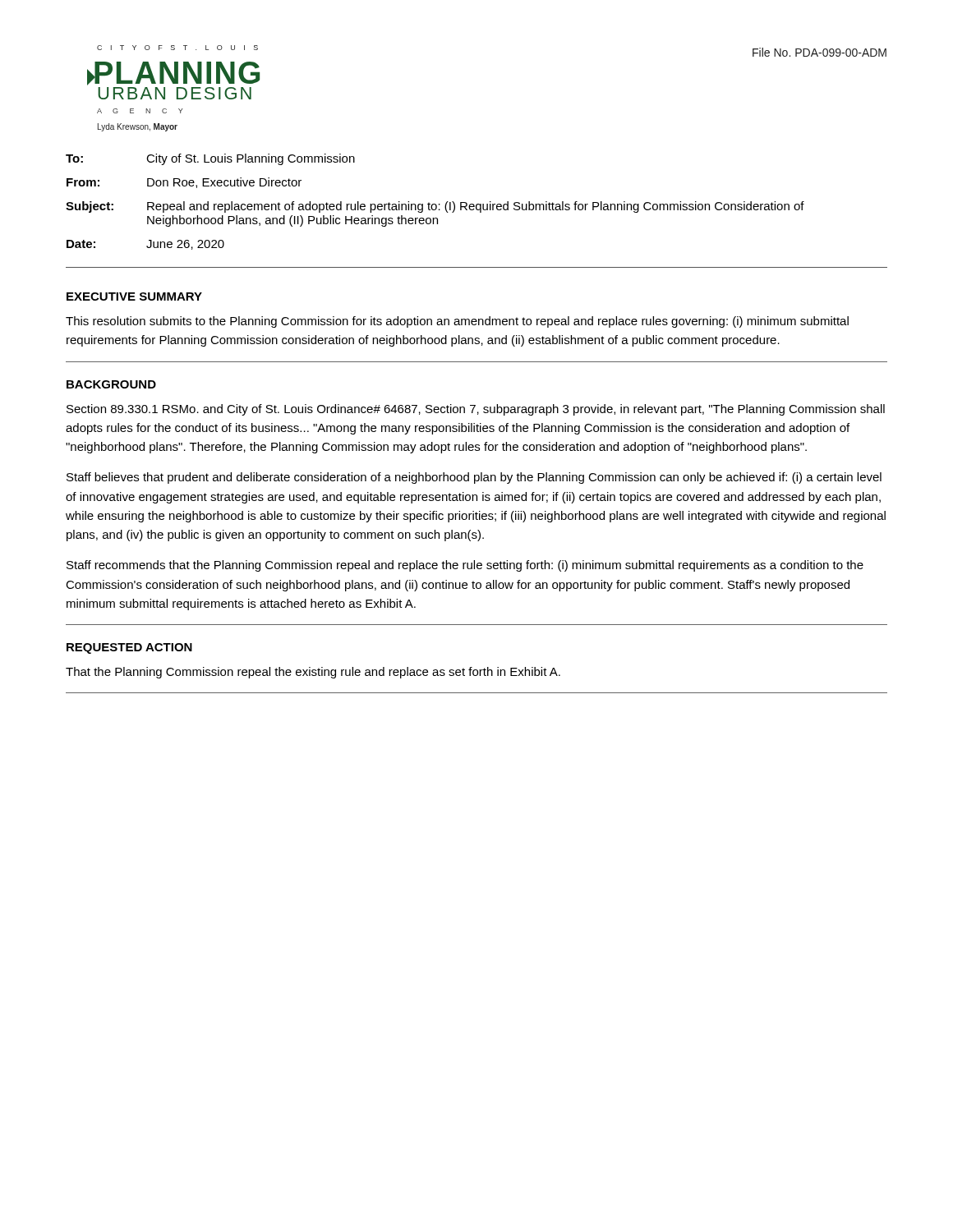Click on the text block starting "Section 89.330.1 RSMo. and City of St."
This screenshot has height=1232, width=953.
point(475,427)
